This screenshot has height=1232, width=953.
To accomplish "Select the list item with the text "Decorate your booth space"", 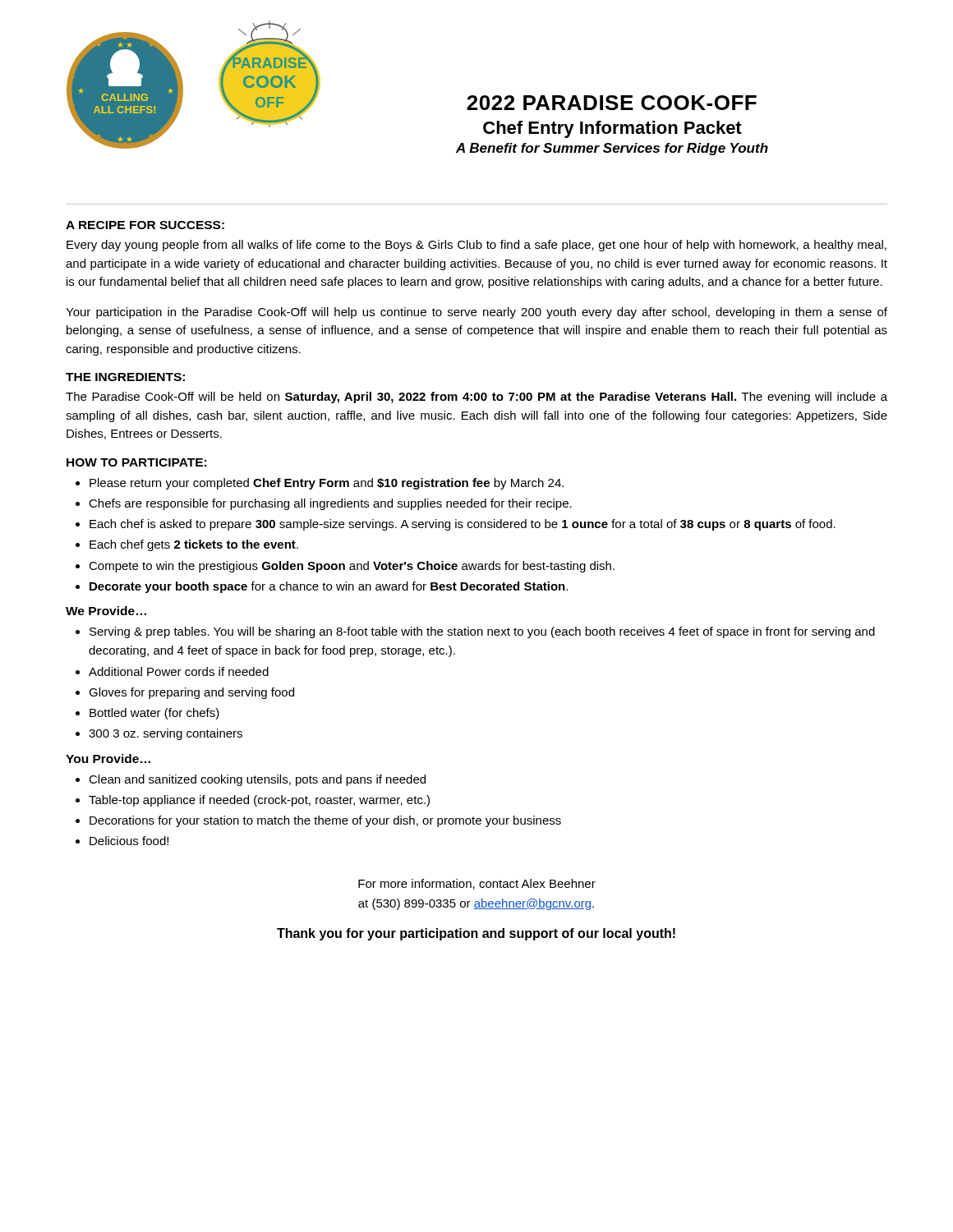I will coord(329,586).
